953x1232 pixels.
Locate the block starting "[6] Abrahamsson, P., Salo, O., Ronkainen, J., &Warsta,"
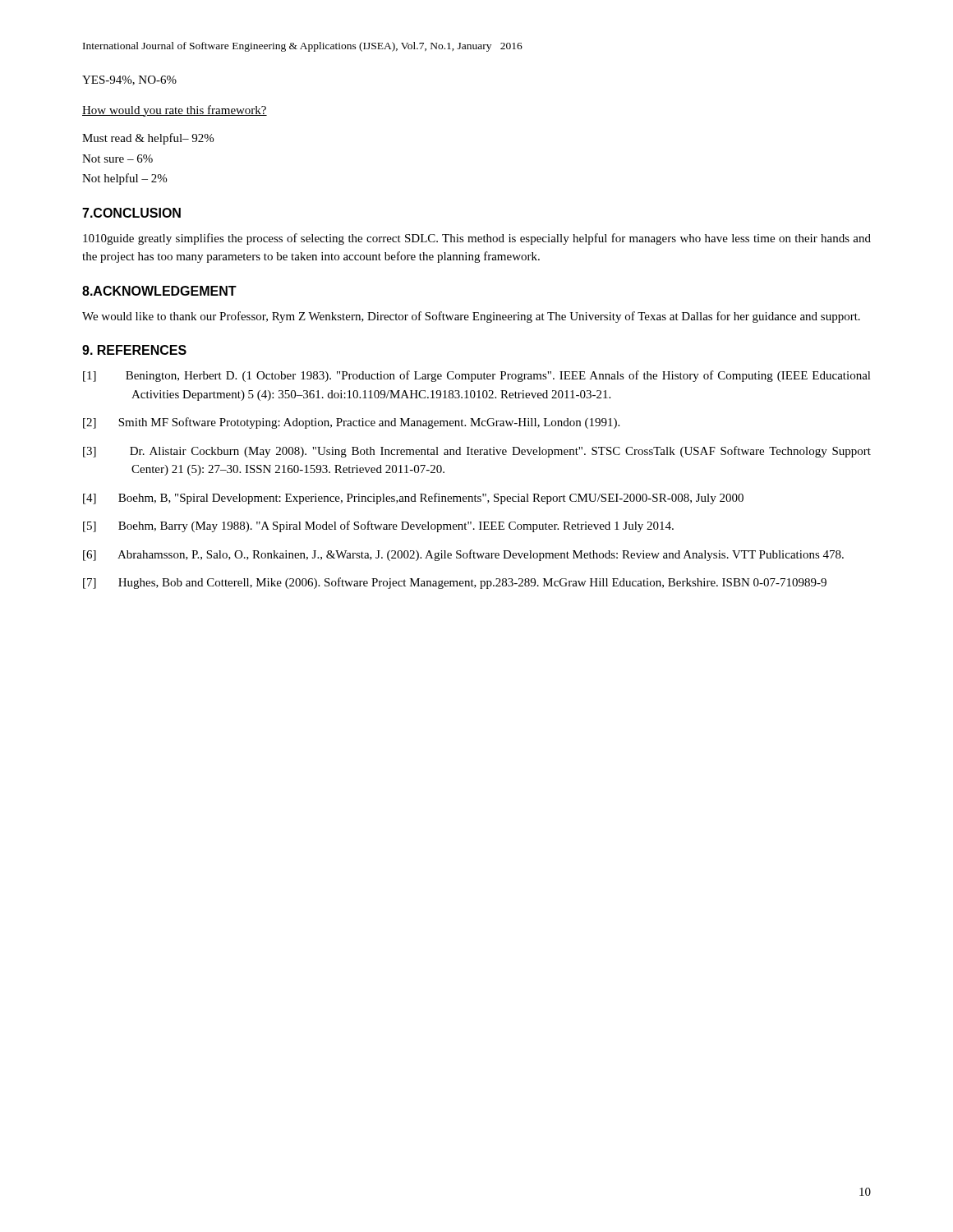[x=463, y=554]
